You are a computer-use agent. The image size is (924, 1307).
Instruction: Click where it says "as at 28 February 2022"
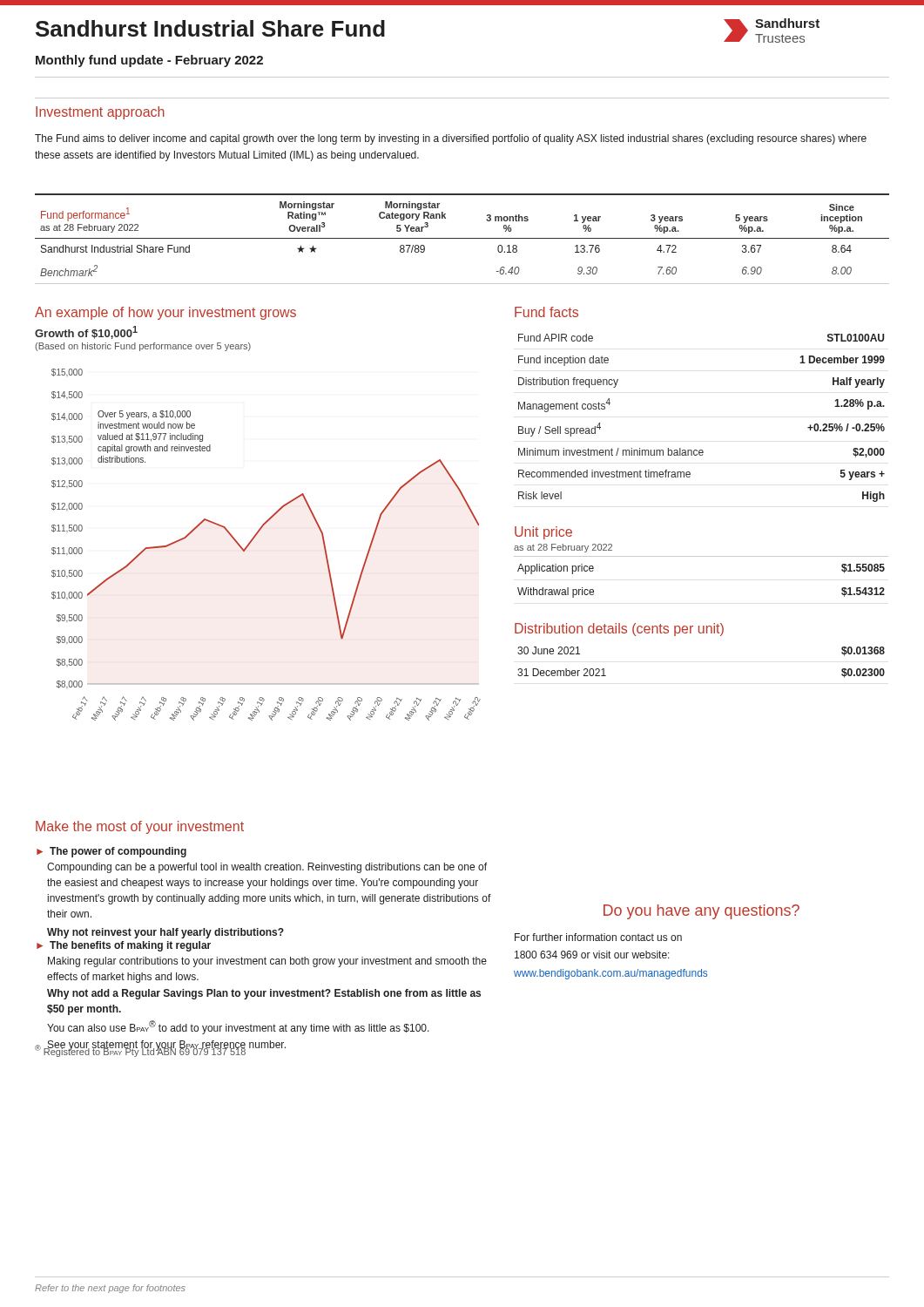click(x=563, y=547)
